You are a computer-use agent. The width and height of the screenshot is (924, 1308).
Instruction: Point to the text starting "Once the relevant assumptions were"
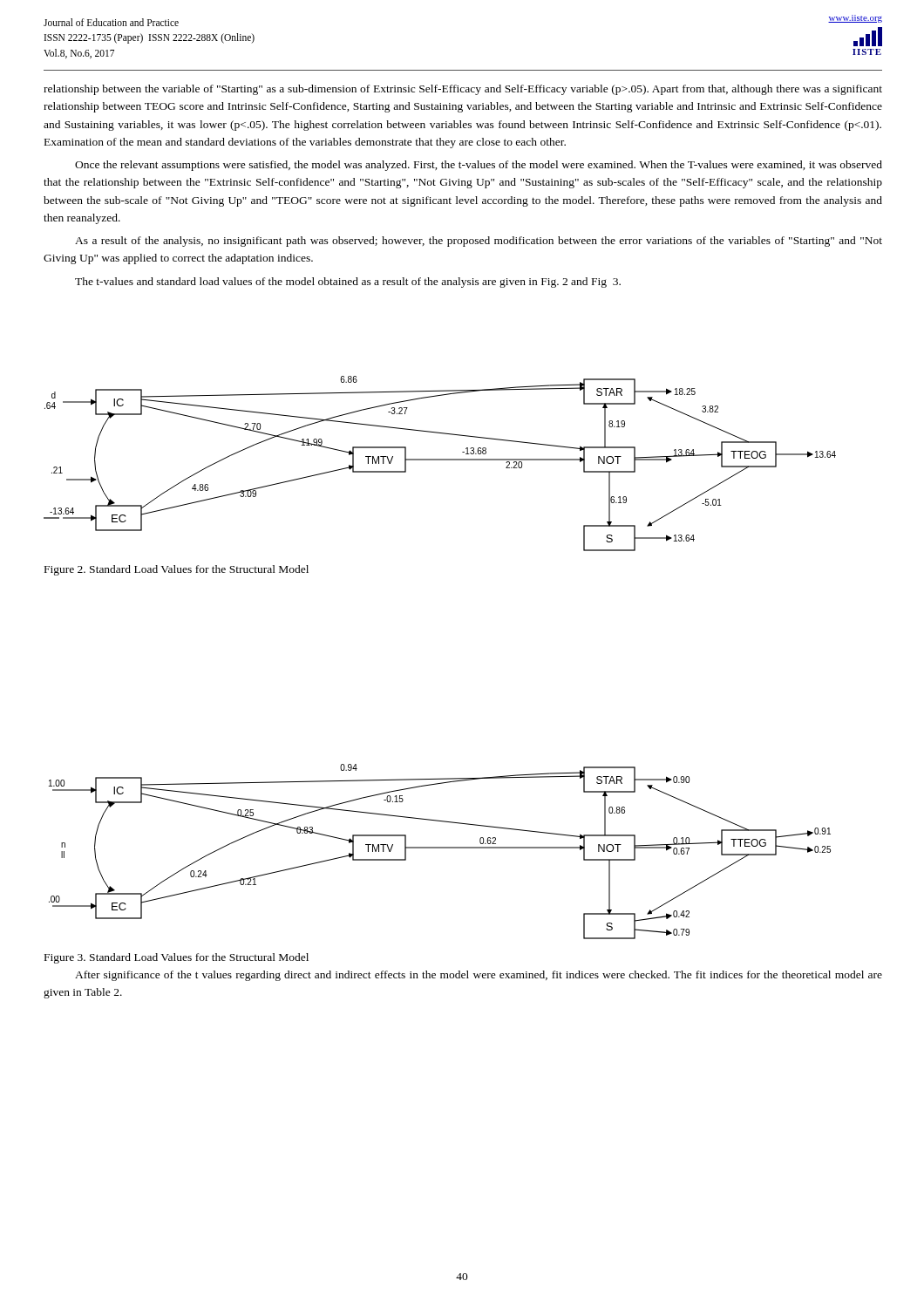click(463, 191)
